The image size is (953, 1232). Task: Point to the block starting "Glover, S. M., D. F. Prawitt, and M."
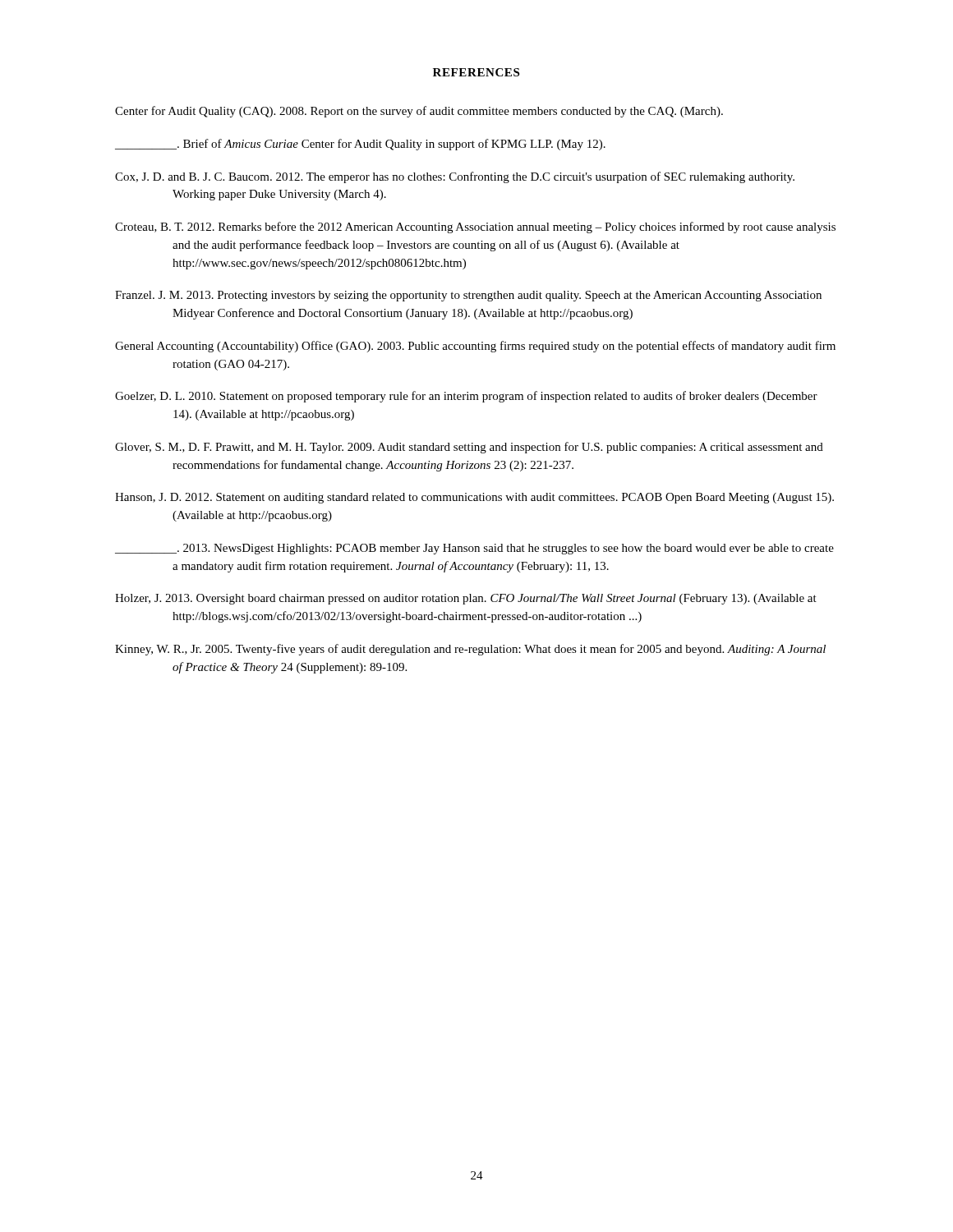tap(469, 456)
